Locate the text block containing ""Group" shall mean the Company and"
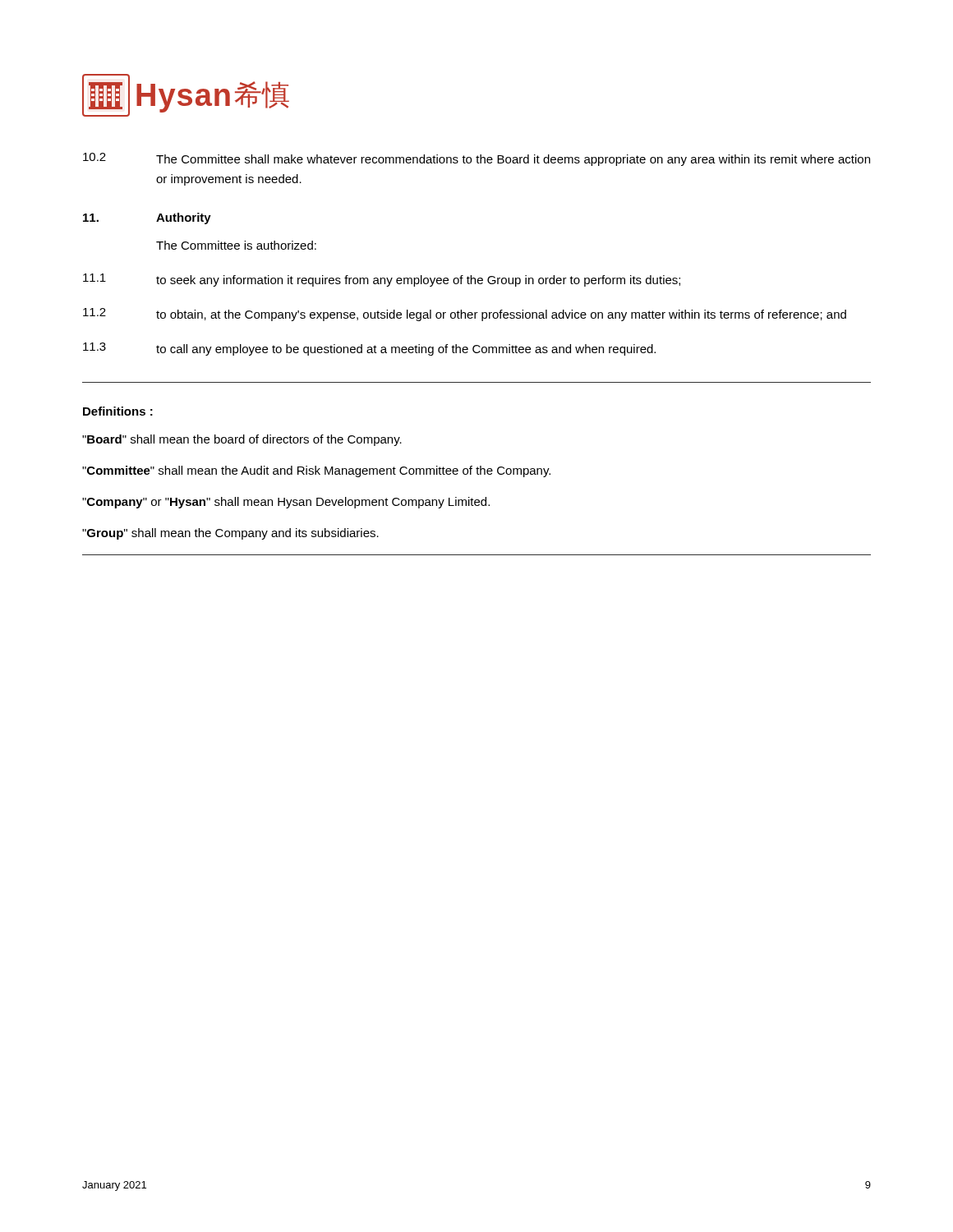 tap(231, 533)
